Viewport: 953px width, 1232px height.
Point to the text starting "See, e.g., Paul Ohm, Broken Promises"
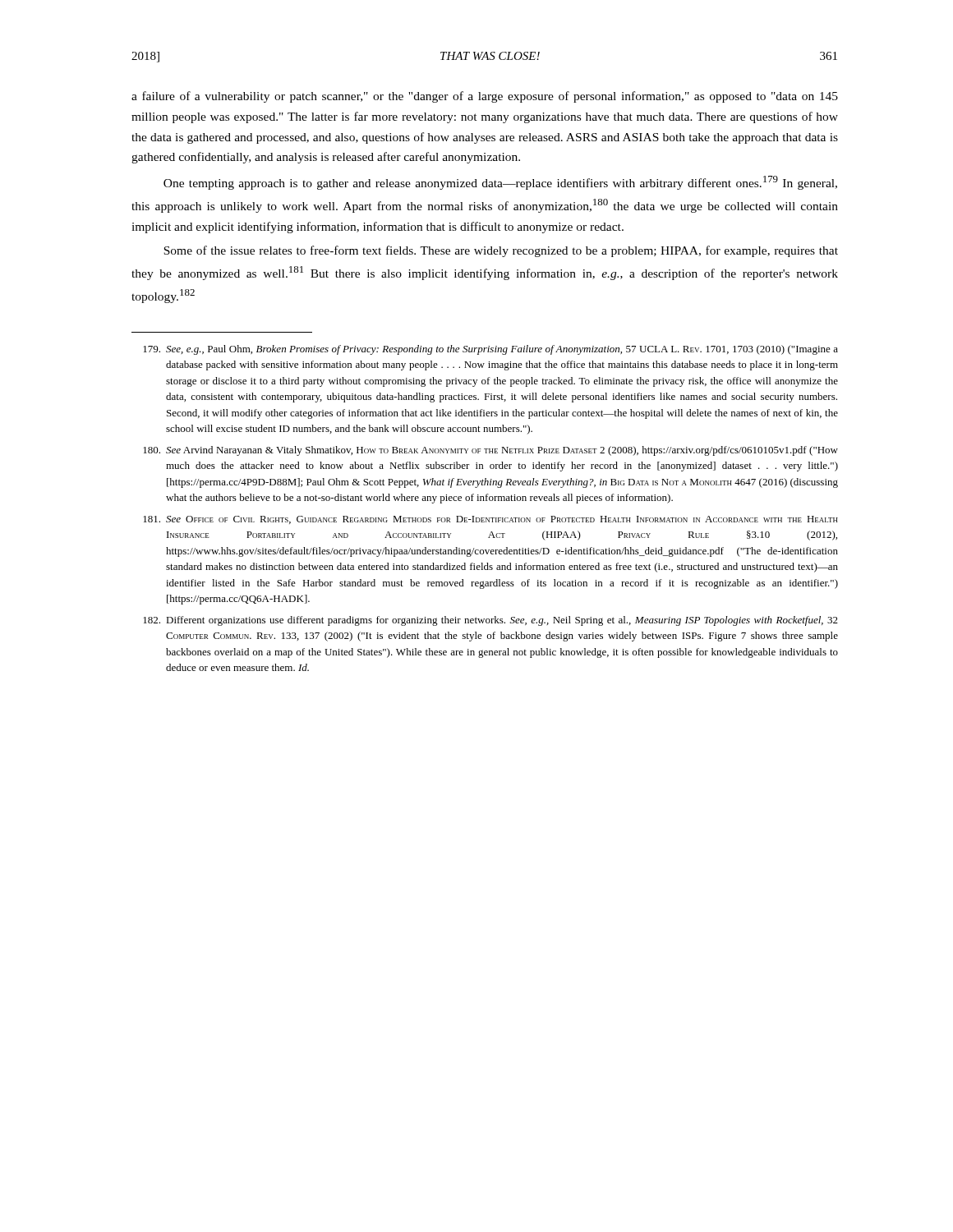pyautogui.click(x=485, y=389)
